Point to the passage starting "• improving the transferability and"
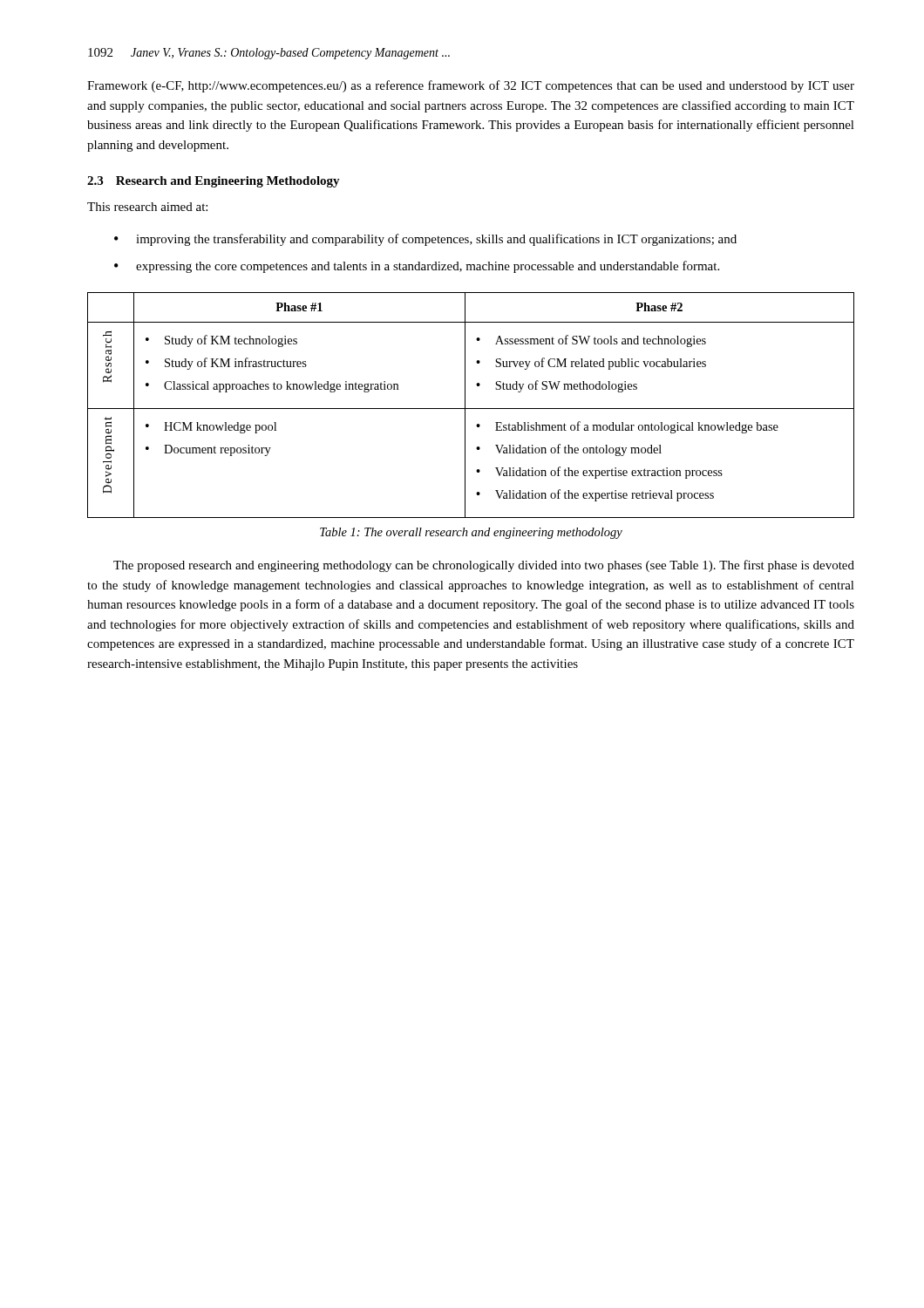The width and height of the screenshot is (924, 1308). pyautogui.click(x=484, y=239)
